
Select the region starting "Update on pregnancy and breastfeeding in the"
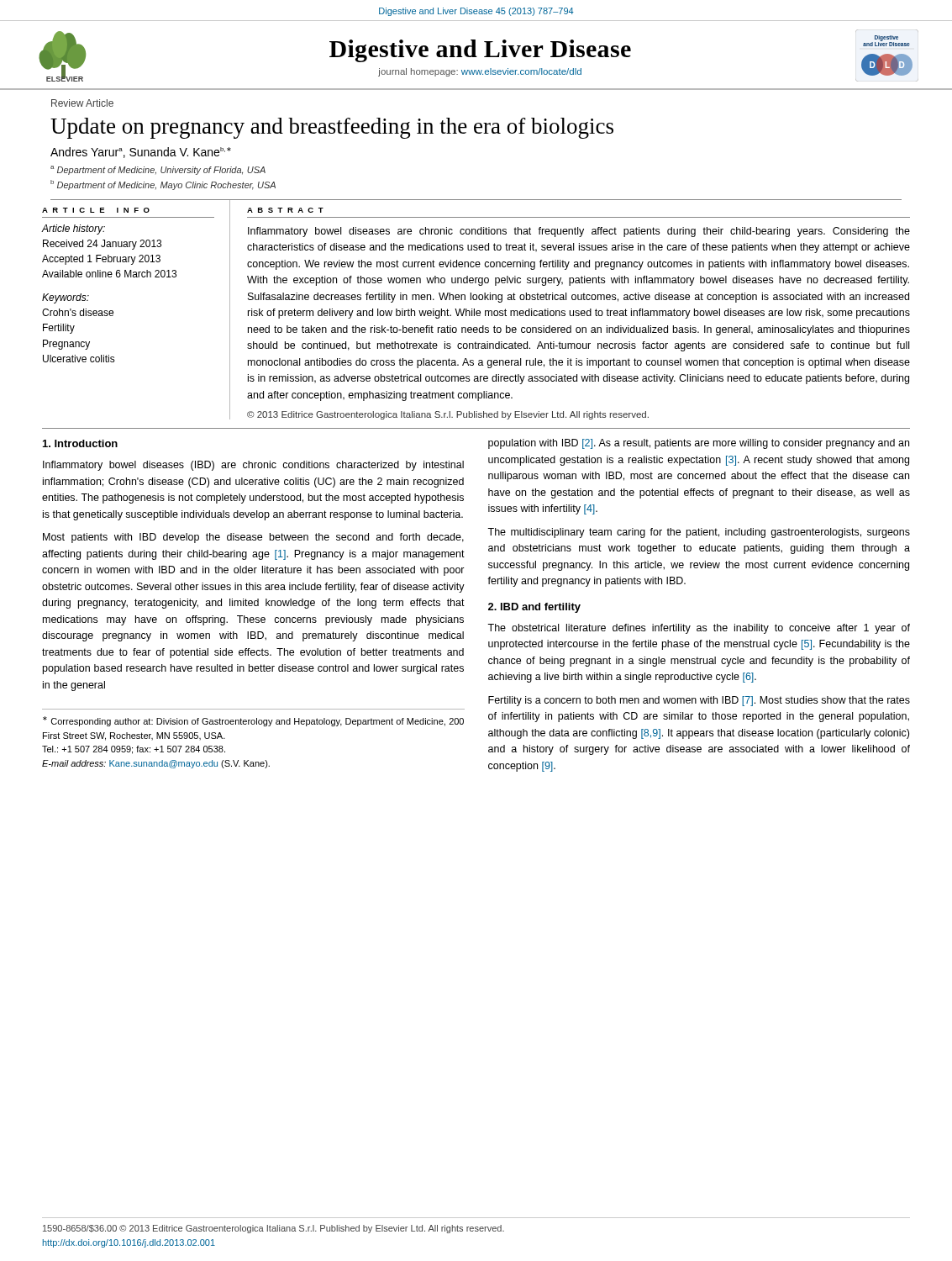pyautogui.click(x=332, y=126)
